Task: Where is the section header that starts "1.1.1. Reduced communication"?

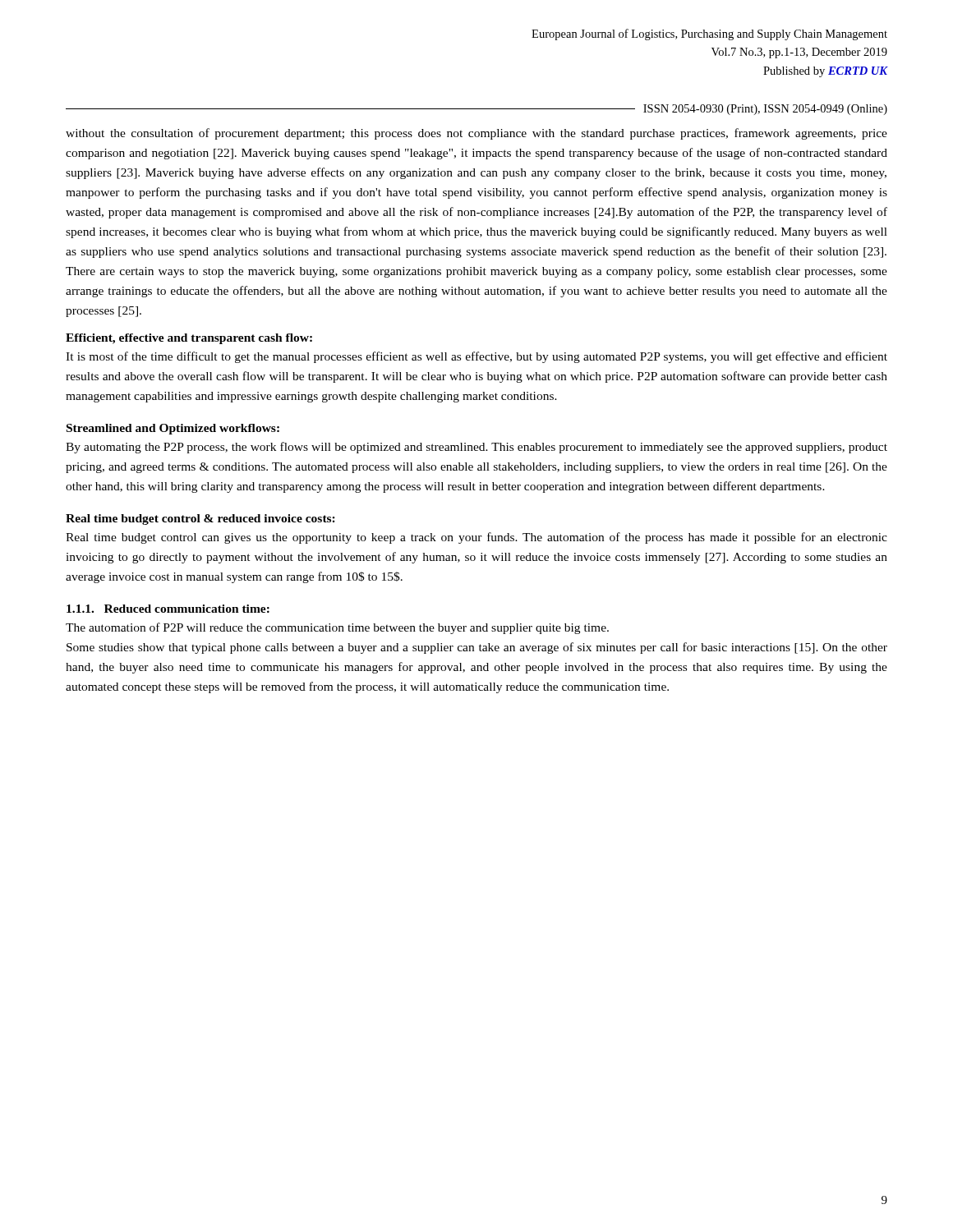Action: (168, 608)
